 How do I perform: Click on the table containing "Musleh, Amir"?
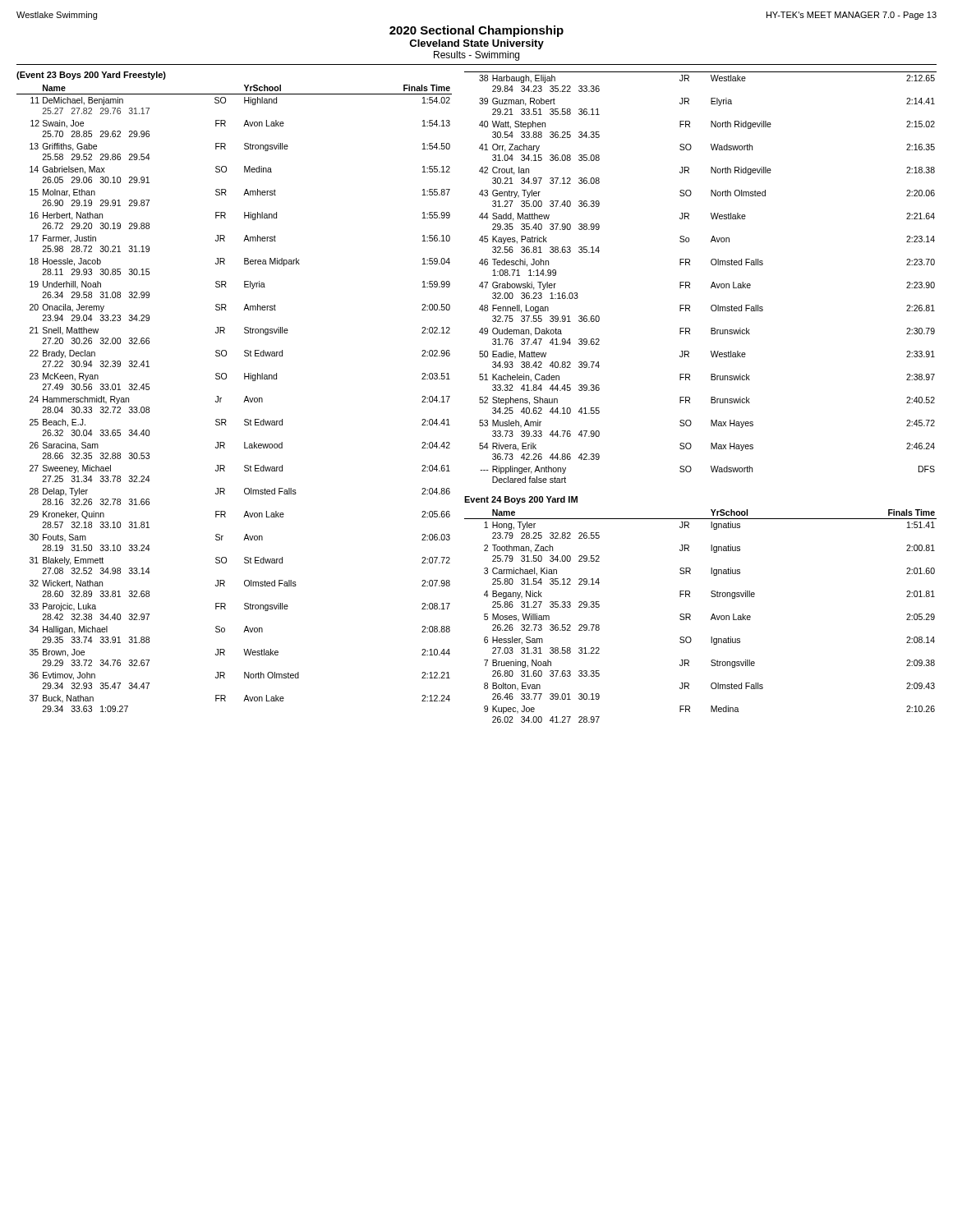point(700,398)
